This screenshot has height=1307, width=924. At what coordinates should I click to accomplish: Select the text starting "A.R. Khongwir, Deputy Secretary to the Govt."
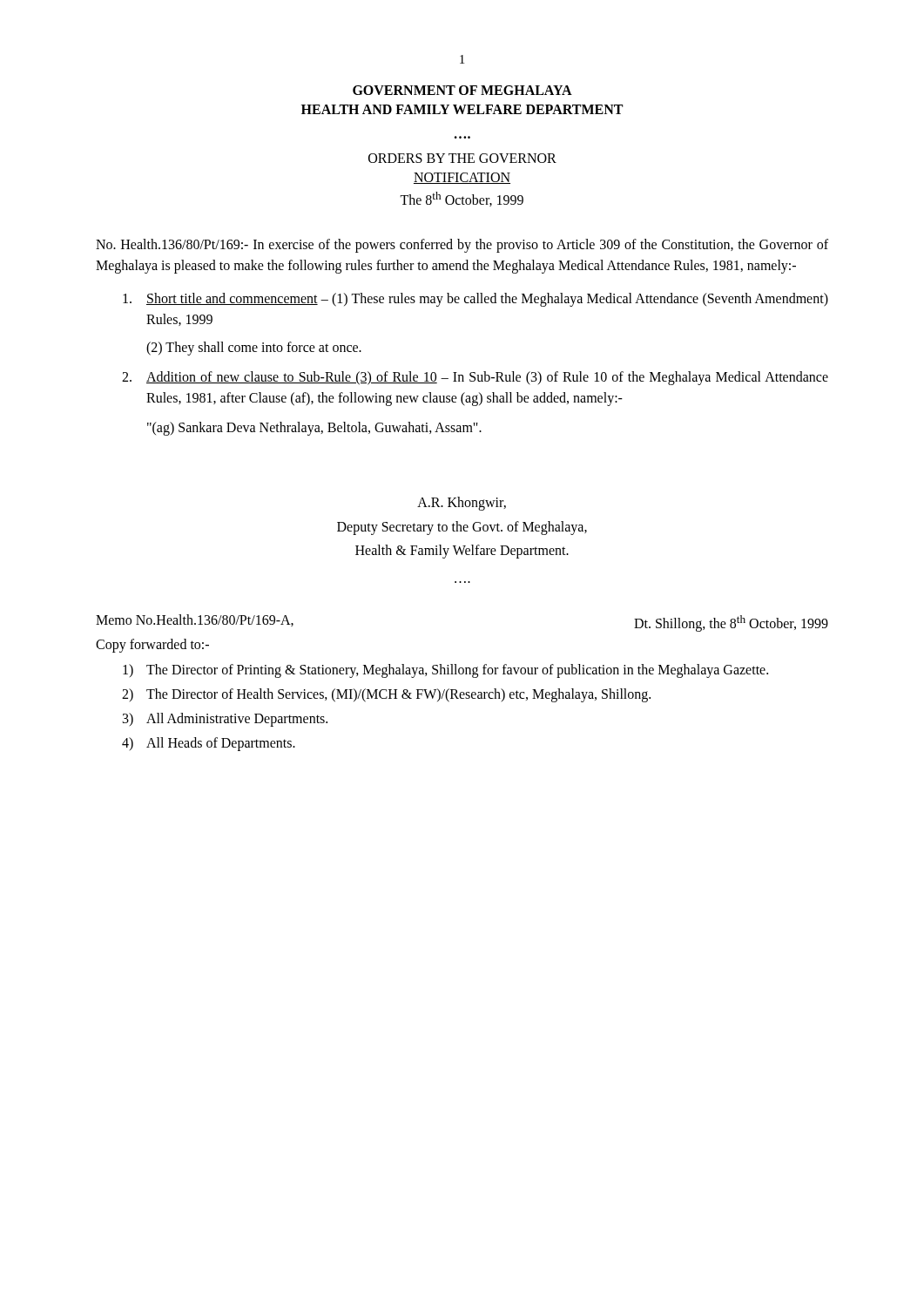(x=462, y=526)
